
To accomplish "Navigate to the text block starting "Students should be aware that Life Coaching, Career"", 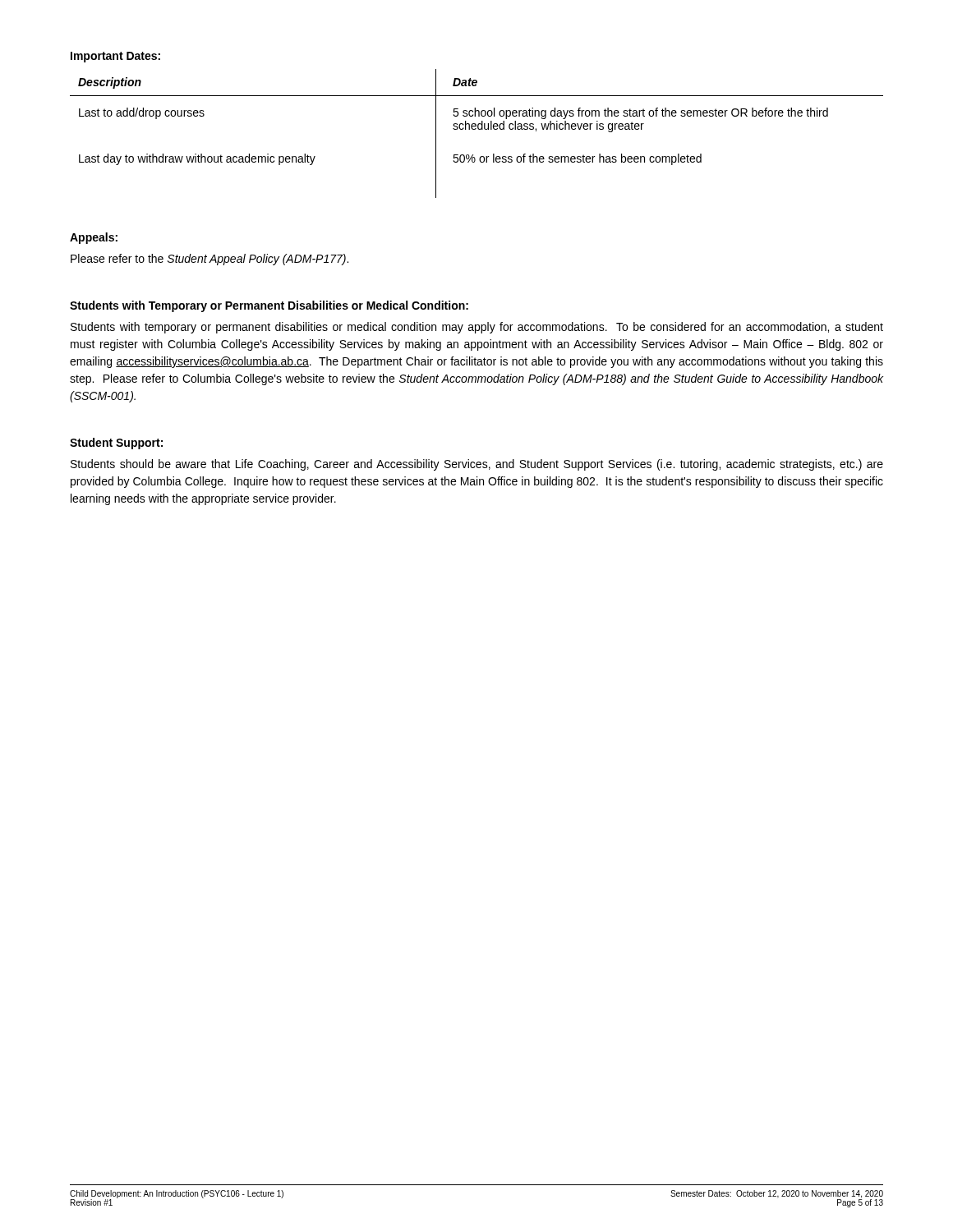I will pyautogui.click(x=476, y=481).
